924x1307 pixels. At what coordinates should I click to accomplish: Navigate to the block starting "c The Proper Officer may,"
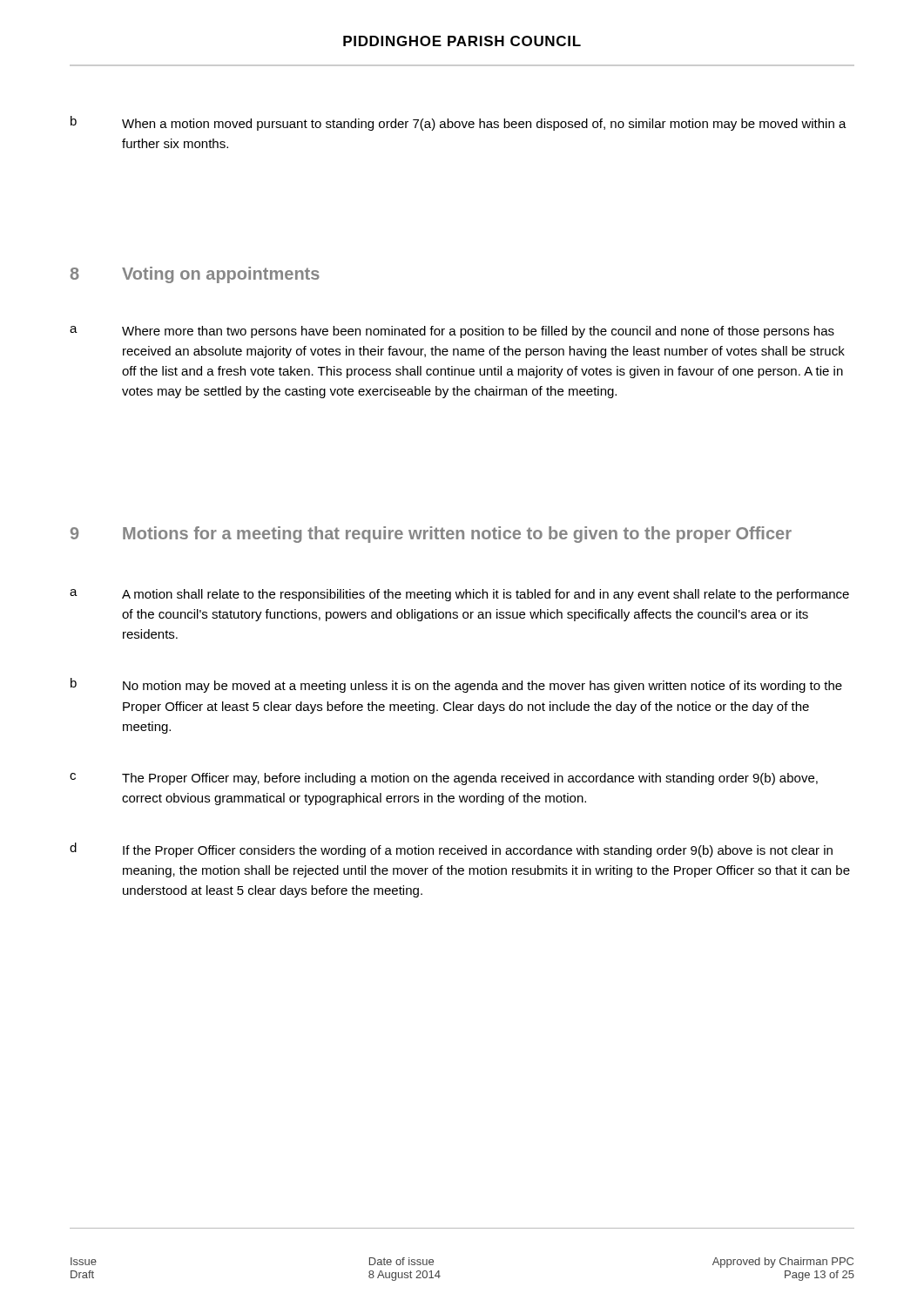[x=462, y=788]
